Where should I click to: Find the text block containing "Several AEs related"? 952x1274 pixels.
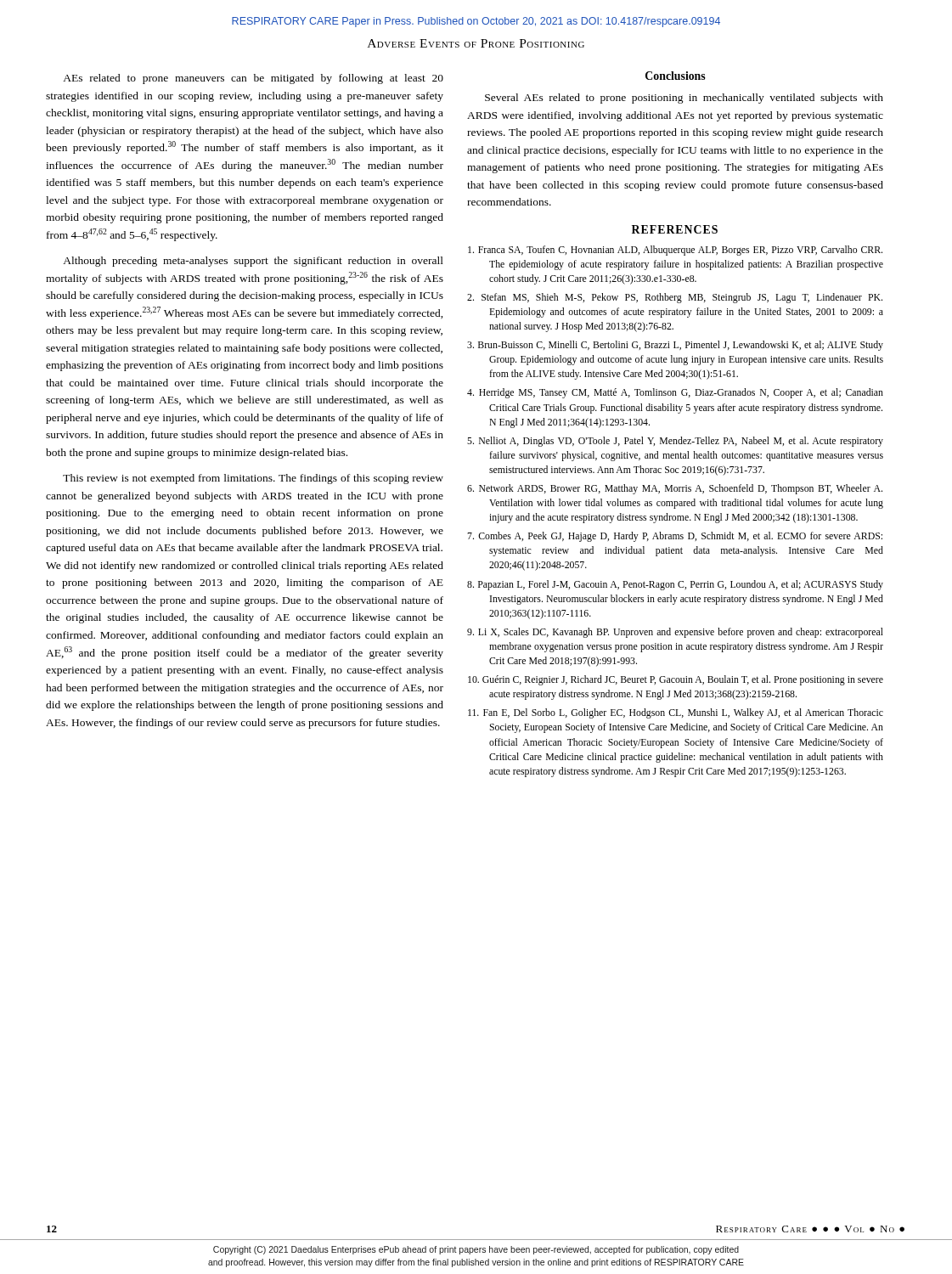675,150
